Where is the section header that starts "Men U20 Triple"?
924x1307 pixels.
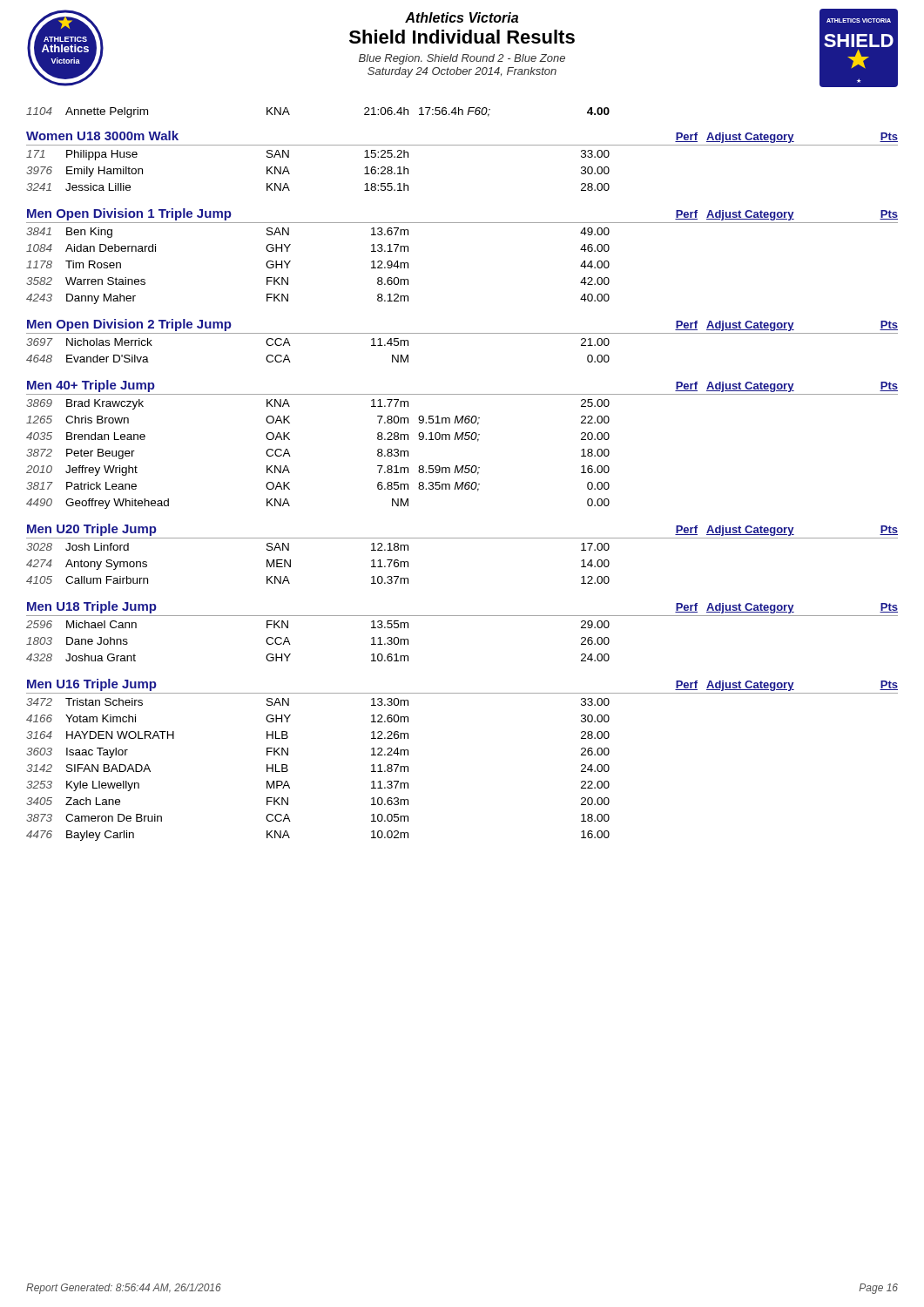pos(462,528)
